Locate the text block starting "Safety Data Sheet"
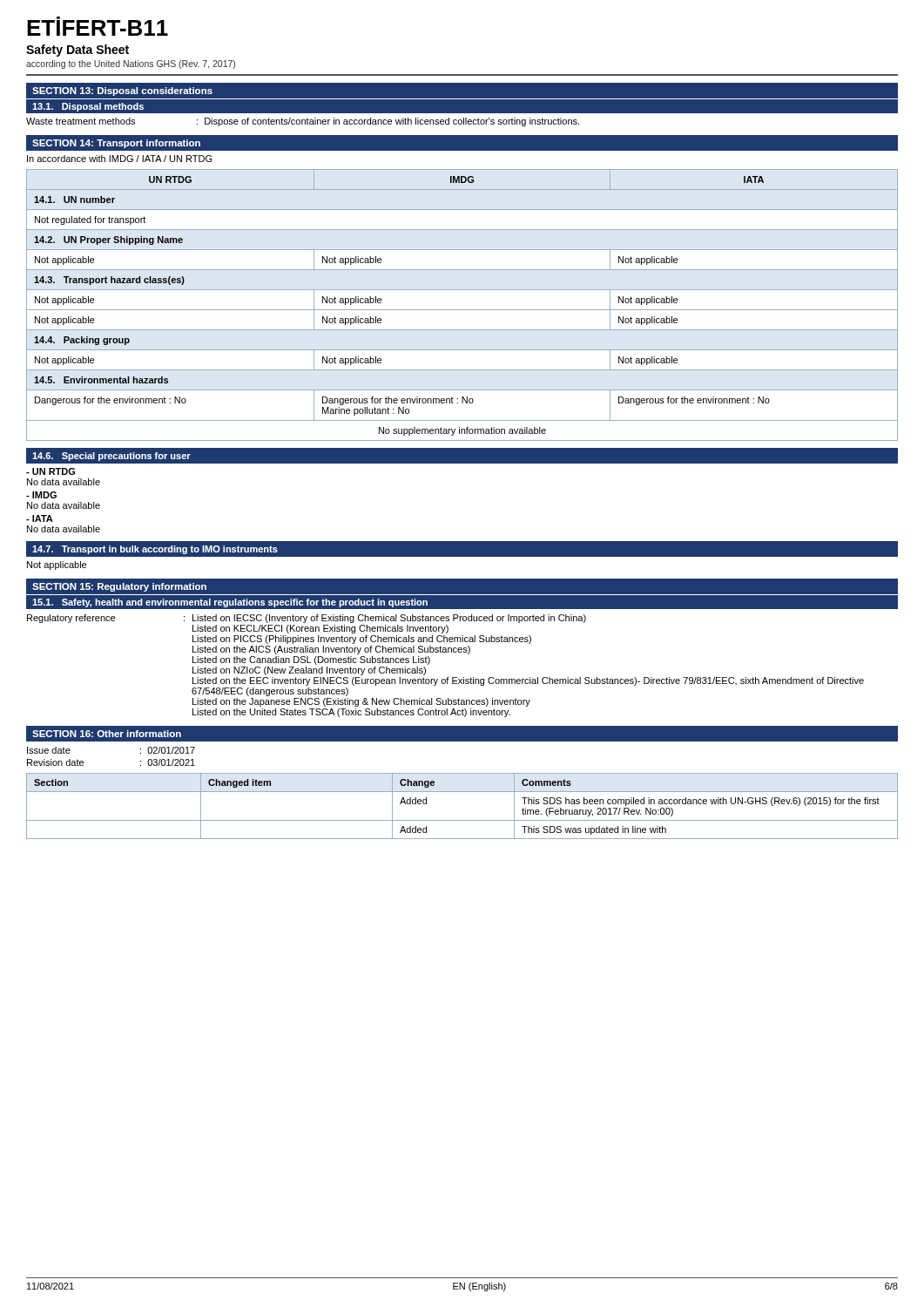924x1307 pixels. pos(78,49)
